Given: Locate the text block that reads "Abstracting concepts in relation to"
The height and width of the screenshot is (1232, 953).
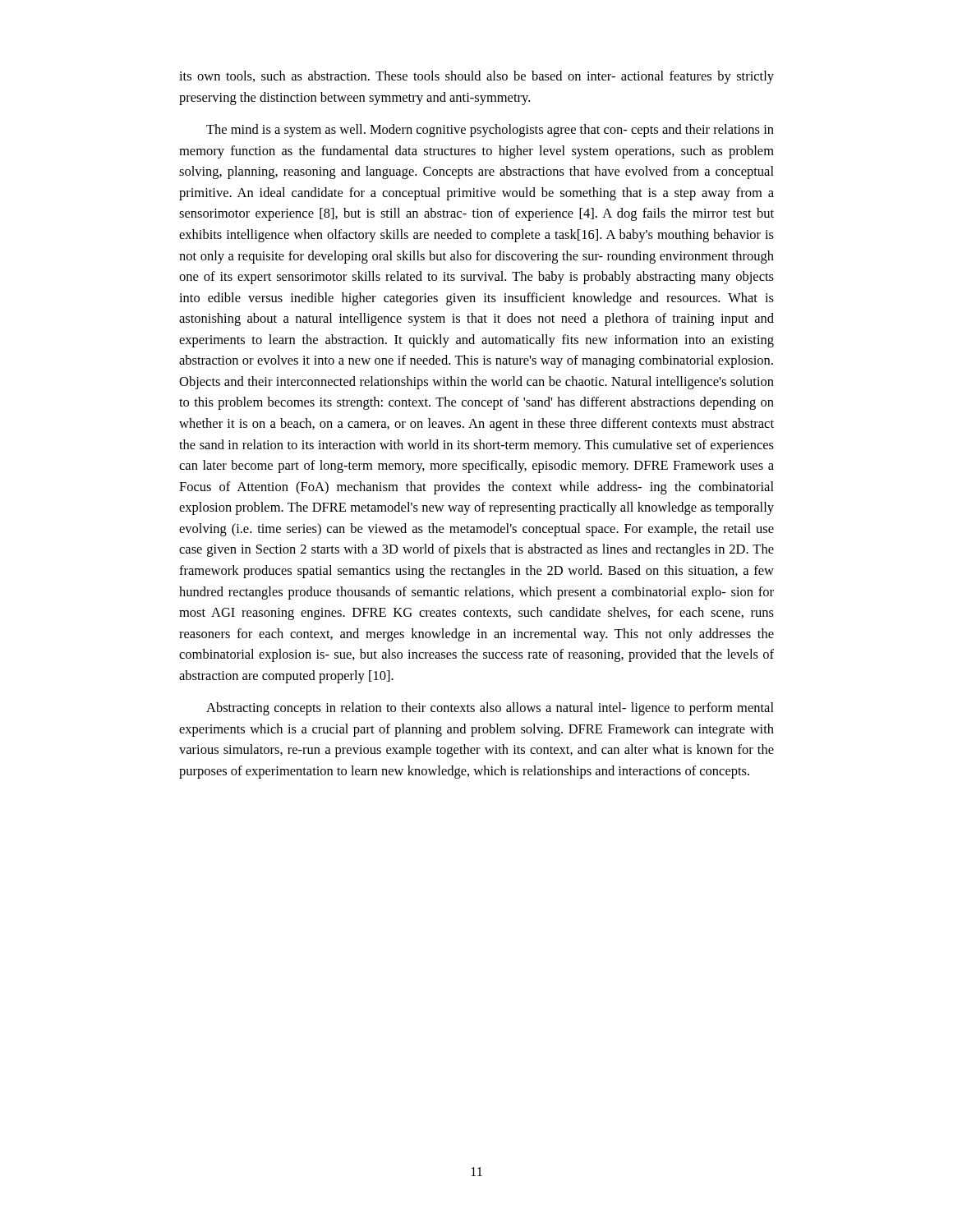Looking at the screenshot, I should 476,740.
